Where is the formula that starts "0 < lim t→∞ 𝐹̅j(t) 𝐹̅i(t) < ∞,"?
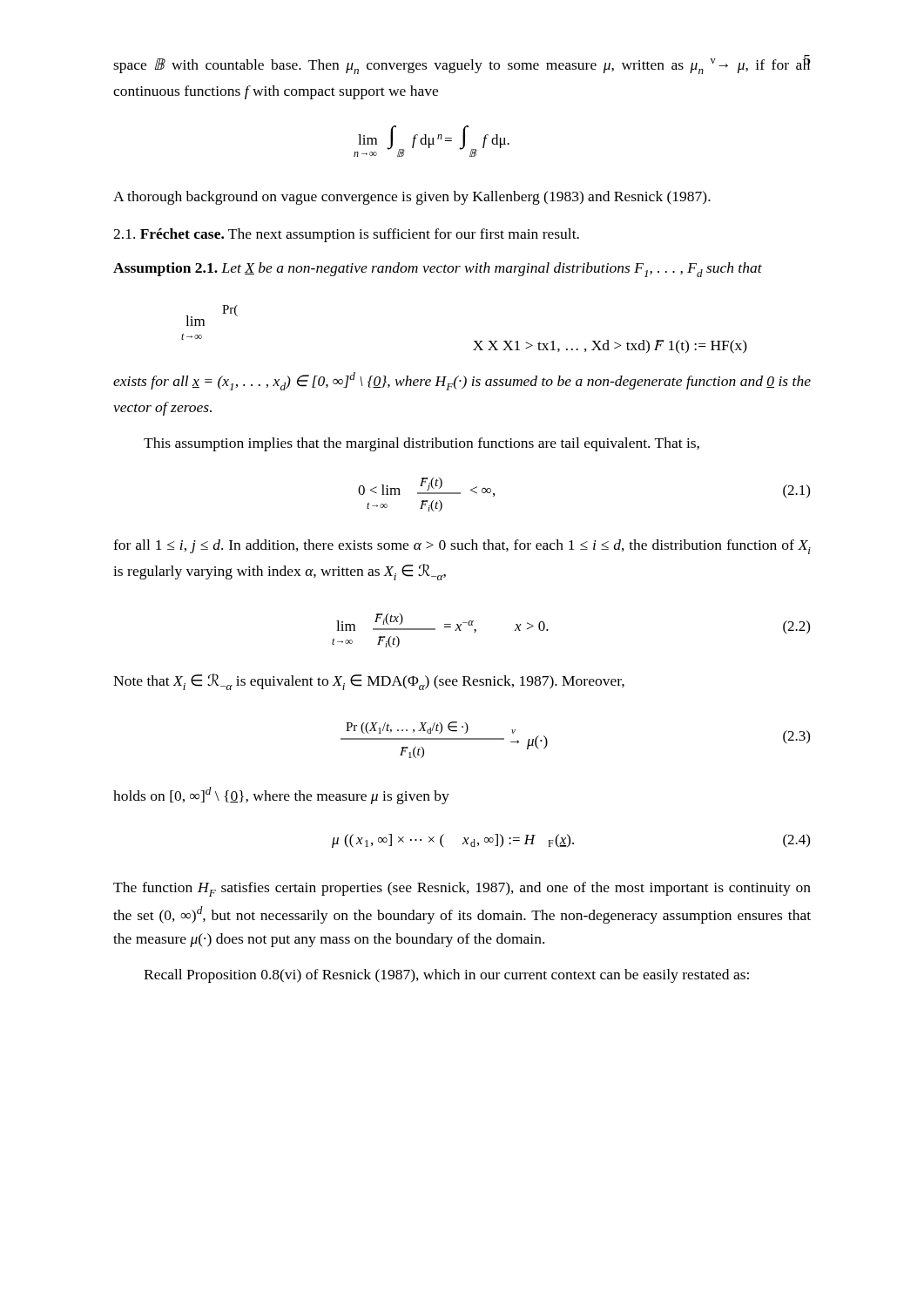Image resolution: width=924 pixels, height=1307 pixels. [x=439, y=488]
